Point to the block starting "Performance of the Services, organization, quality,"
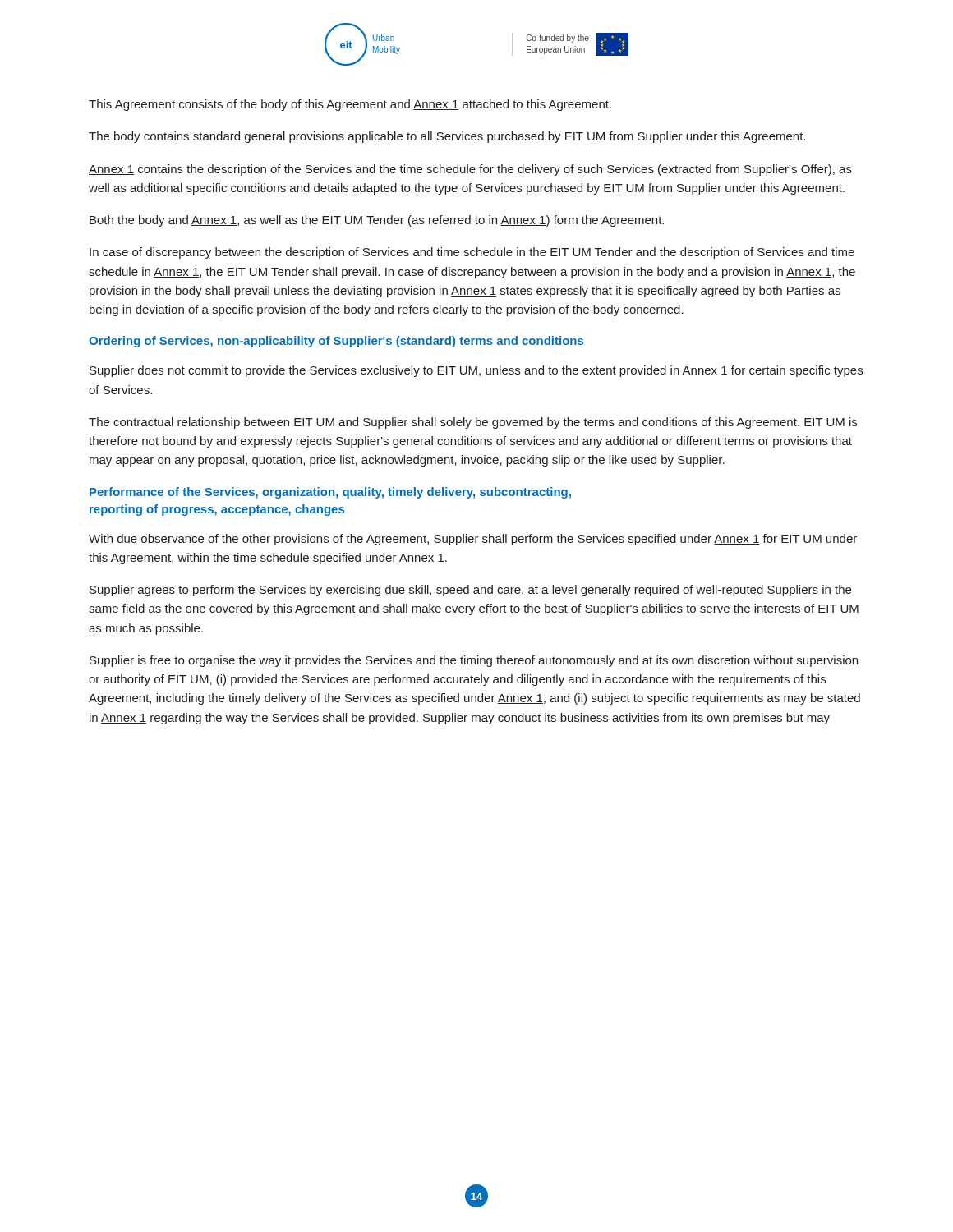The width and height of the screenshot is (953, 1232). pos(330,500)
